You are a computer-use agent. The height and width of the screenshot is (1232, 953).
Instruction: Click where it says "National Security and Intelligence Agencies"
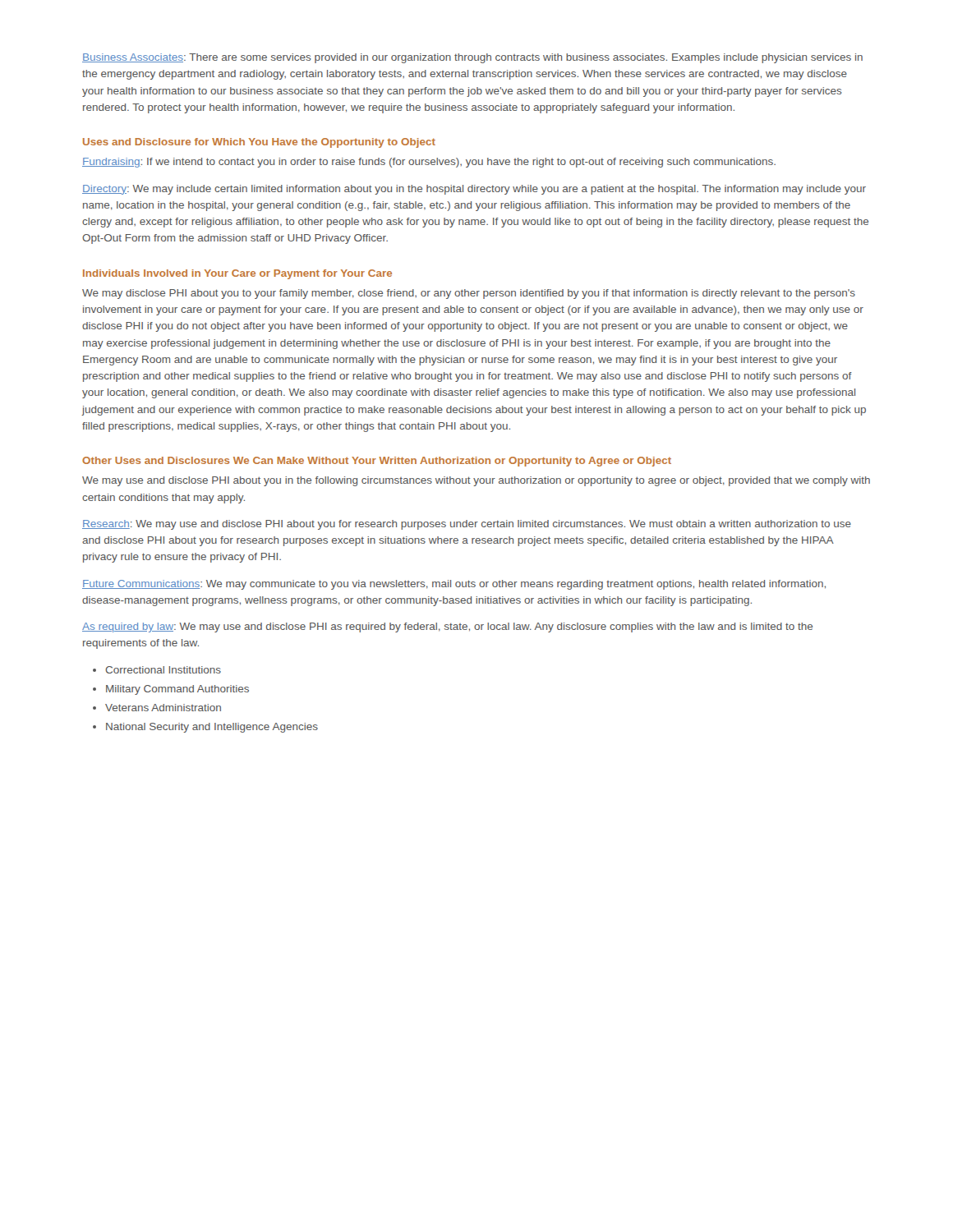[x=212, y=727]
